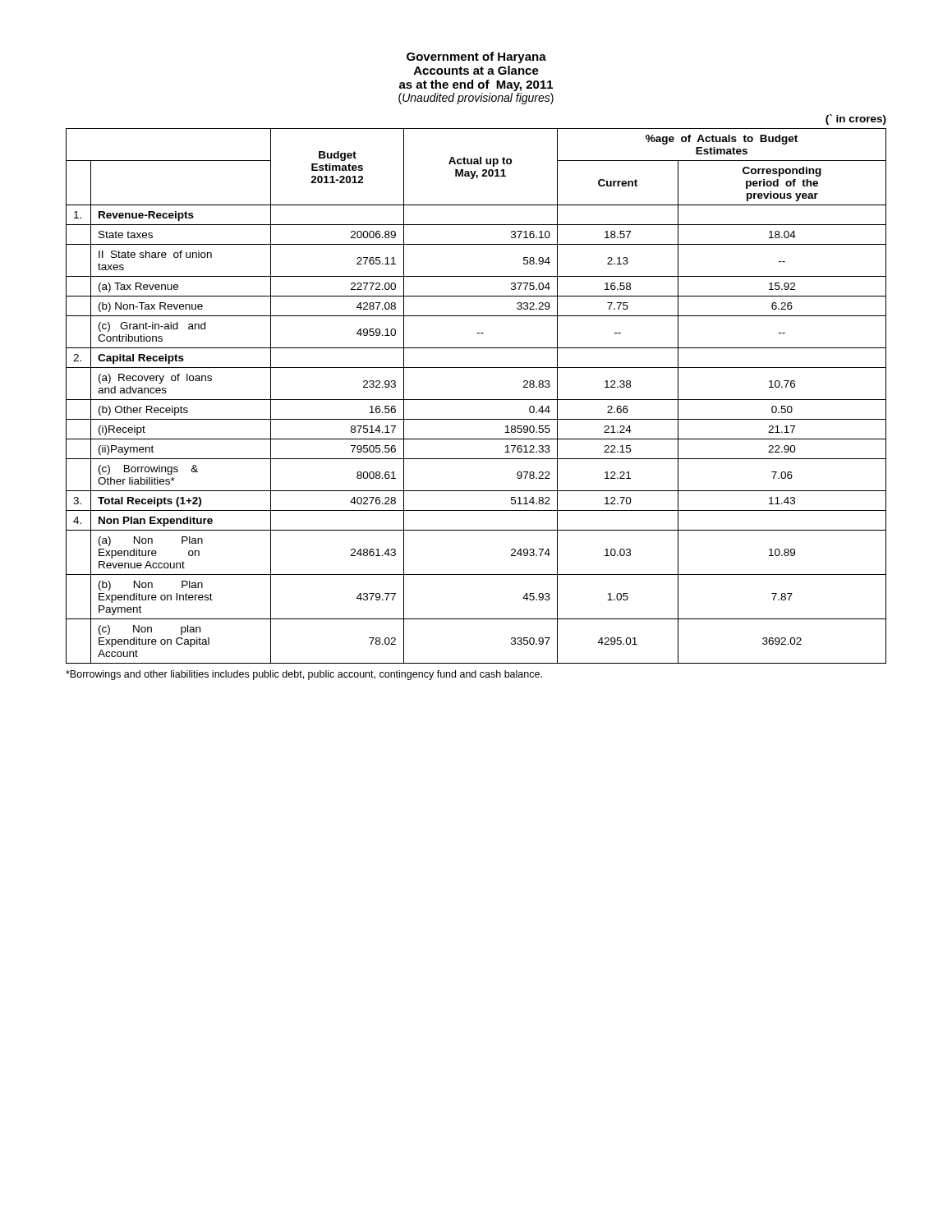Find the block starting "(` in crores)"

[856, 119]
